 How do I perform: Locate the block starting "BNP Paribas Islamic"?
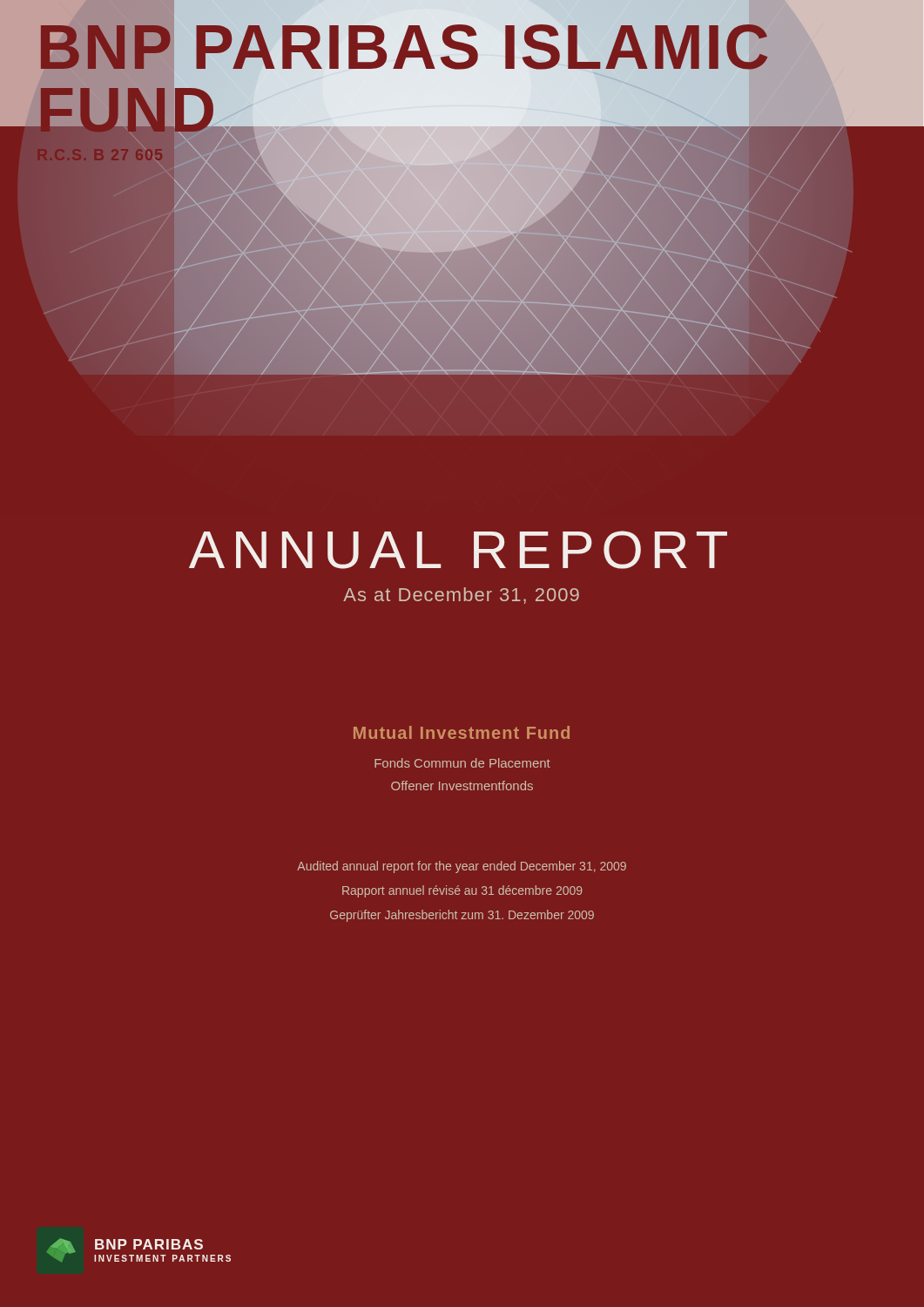tap(480, 90)
